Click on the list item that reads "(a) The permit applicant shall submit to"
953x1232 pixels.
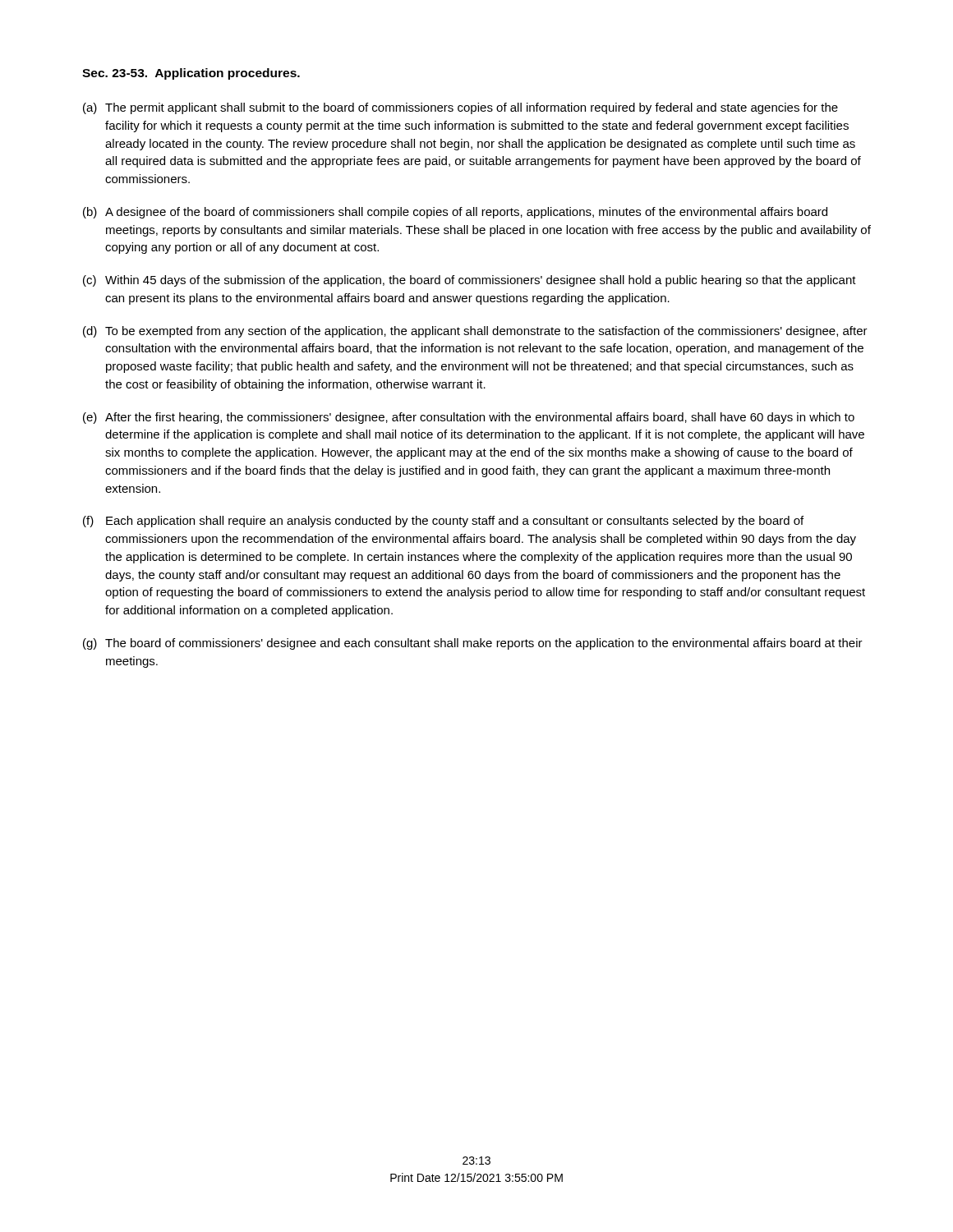click(476, 143)
